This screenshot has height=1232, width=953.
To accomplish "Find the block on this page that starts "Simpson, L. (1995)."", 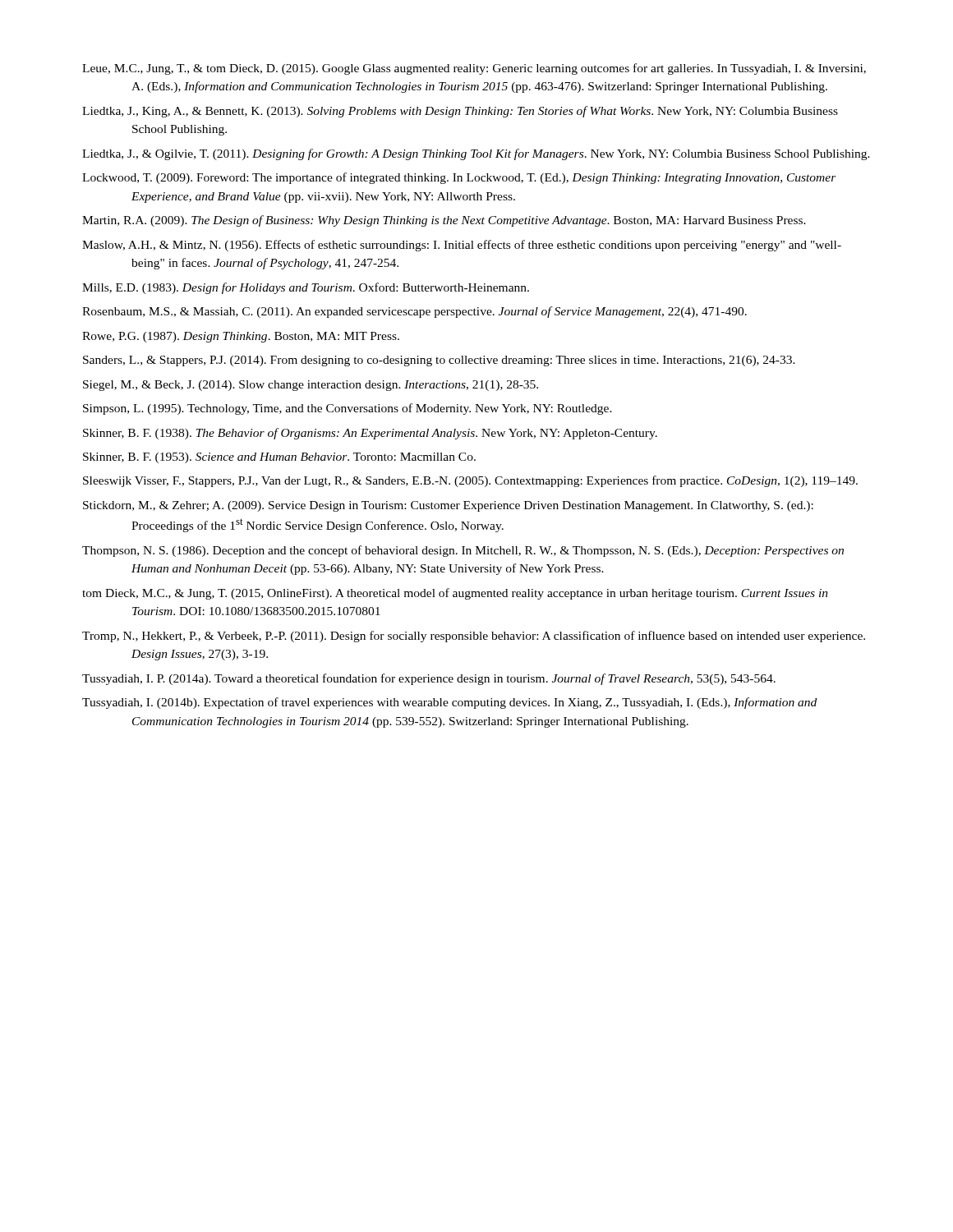I will [x=347, y=408].
